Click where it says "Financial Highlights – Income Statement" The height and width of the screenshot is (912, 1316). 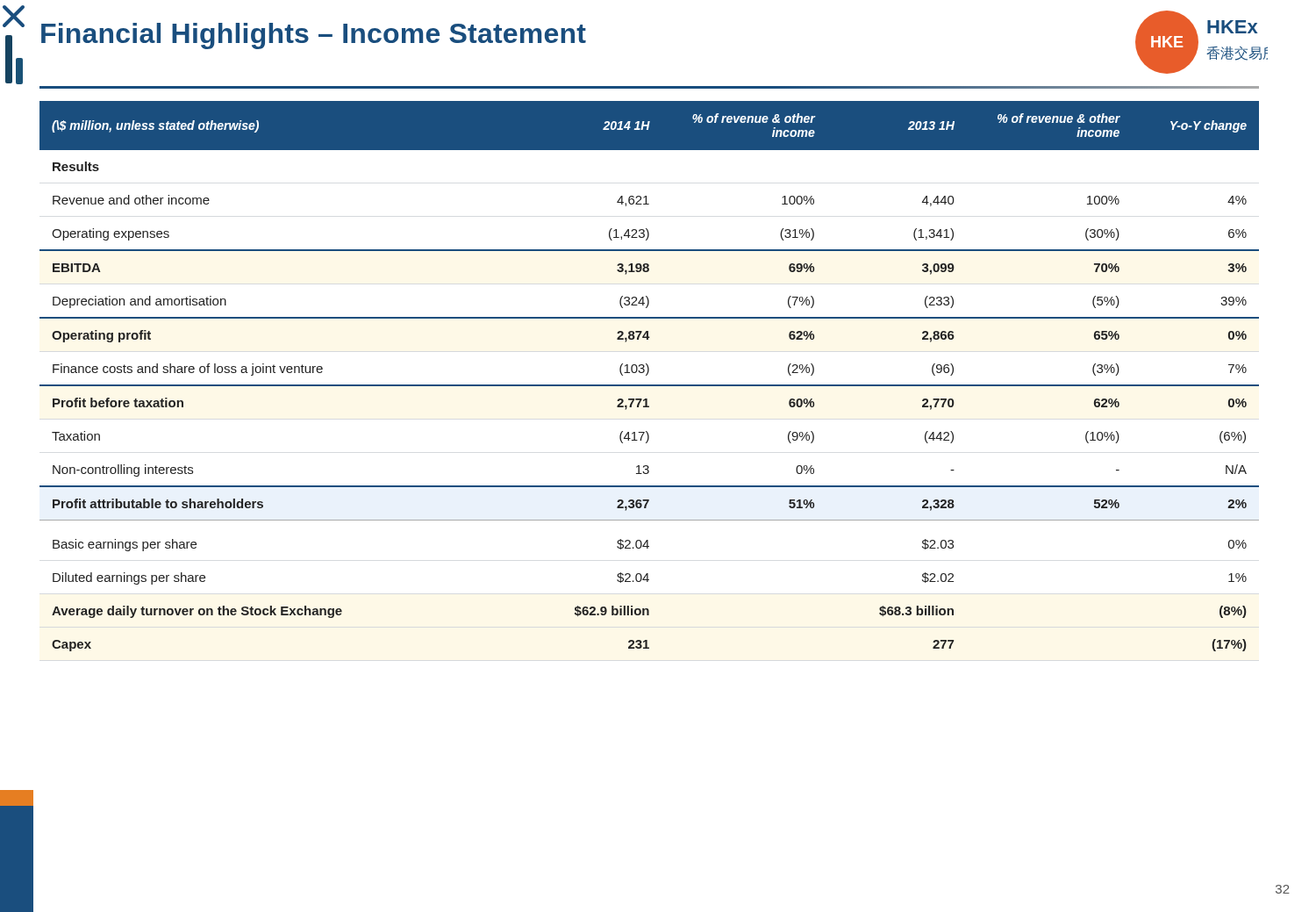point(313,33)
